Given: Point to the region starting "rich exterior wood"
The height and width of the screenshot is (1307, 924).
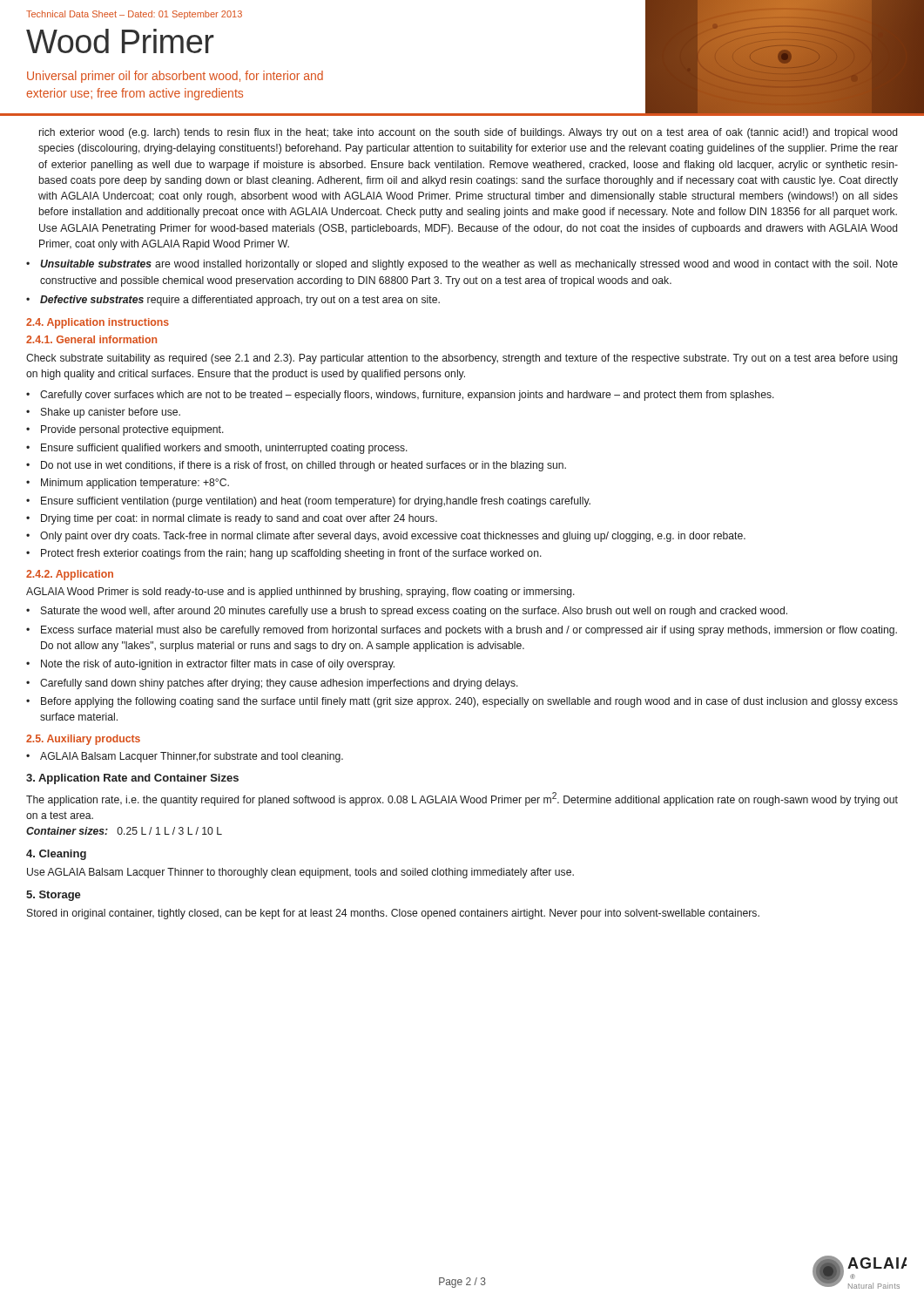Looking at the screenshot, I should tap(468, 188).
